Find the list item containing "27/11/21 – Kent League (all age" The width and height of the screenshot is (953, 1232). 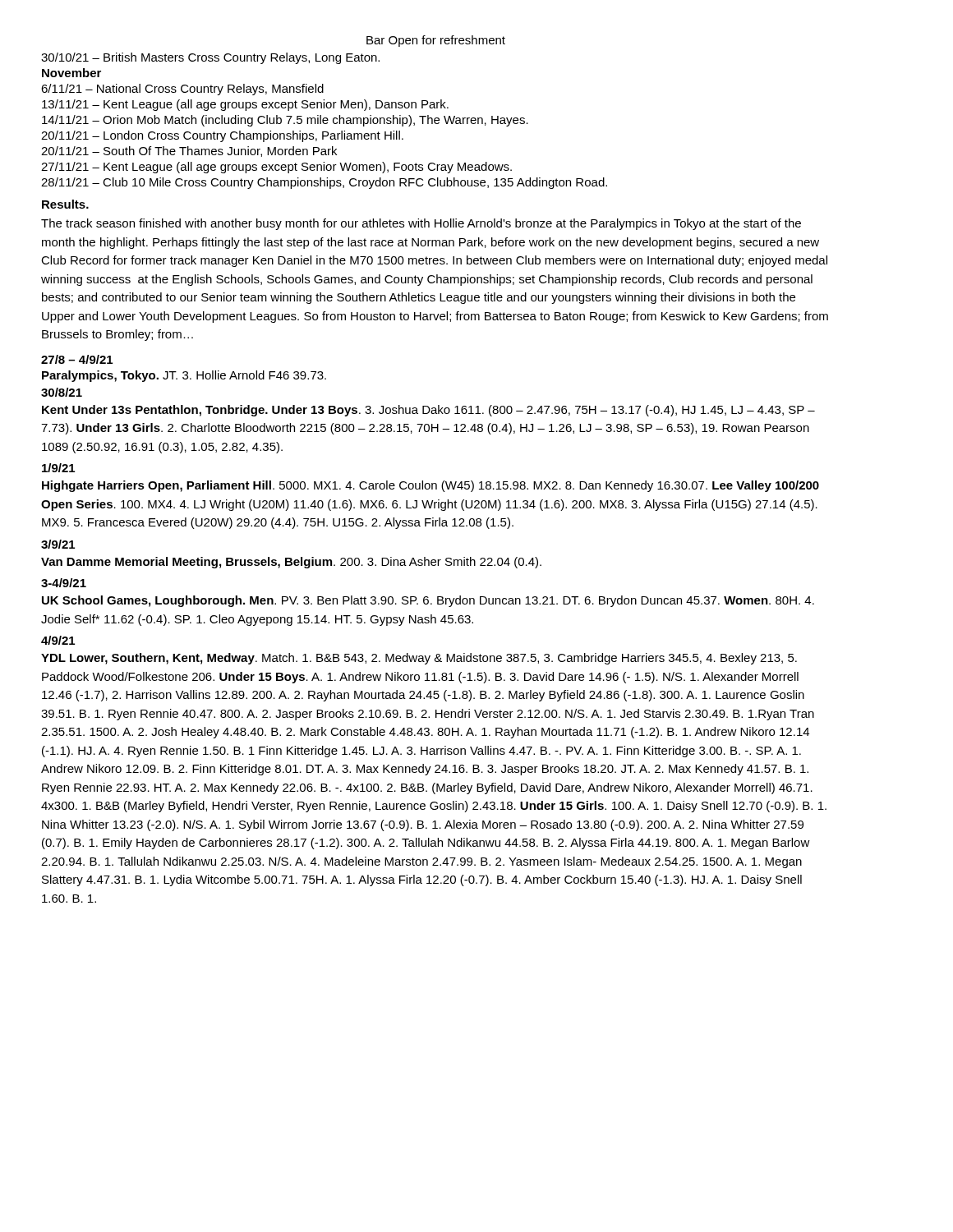[277, 166]
